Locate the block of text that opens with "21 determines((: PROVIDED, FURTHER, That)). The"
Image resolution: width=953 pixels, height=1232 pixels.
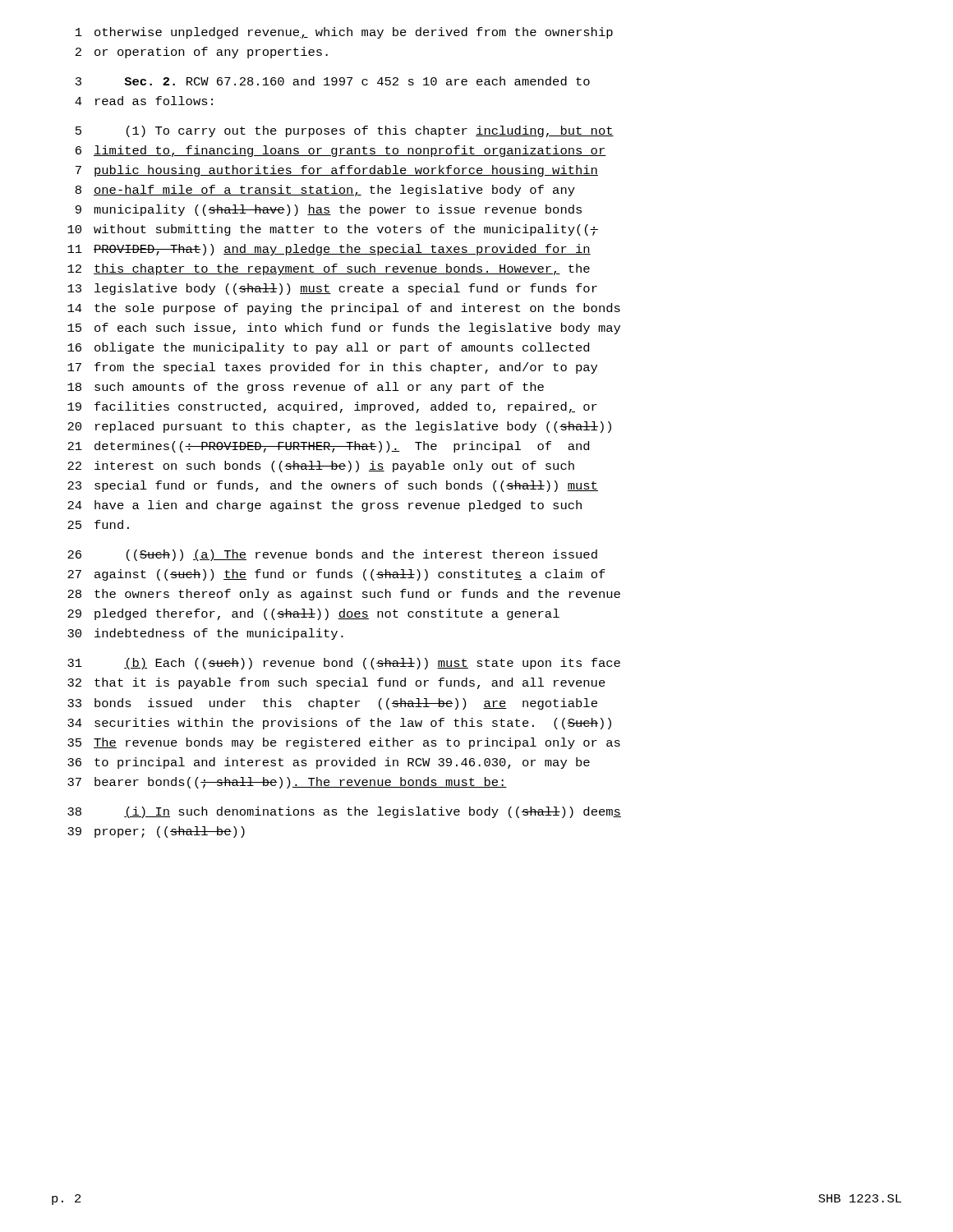click(471, 447)
